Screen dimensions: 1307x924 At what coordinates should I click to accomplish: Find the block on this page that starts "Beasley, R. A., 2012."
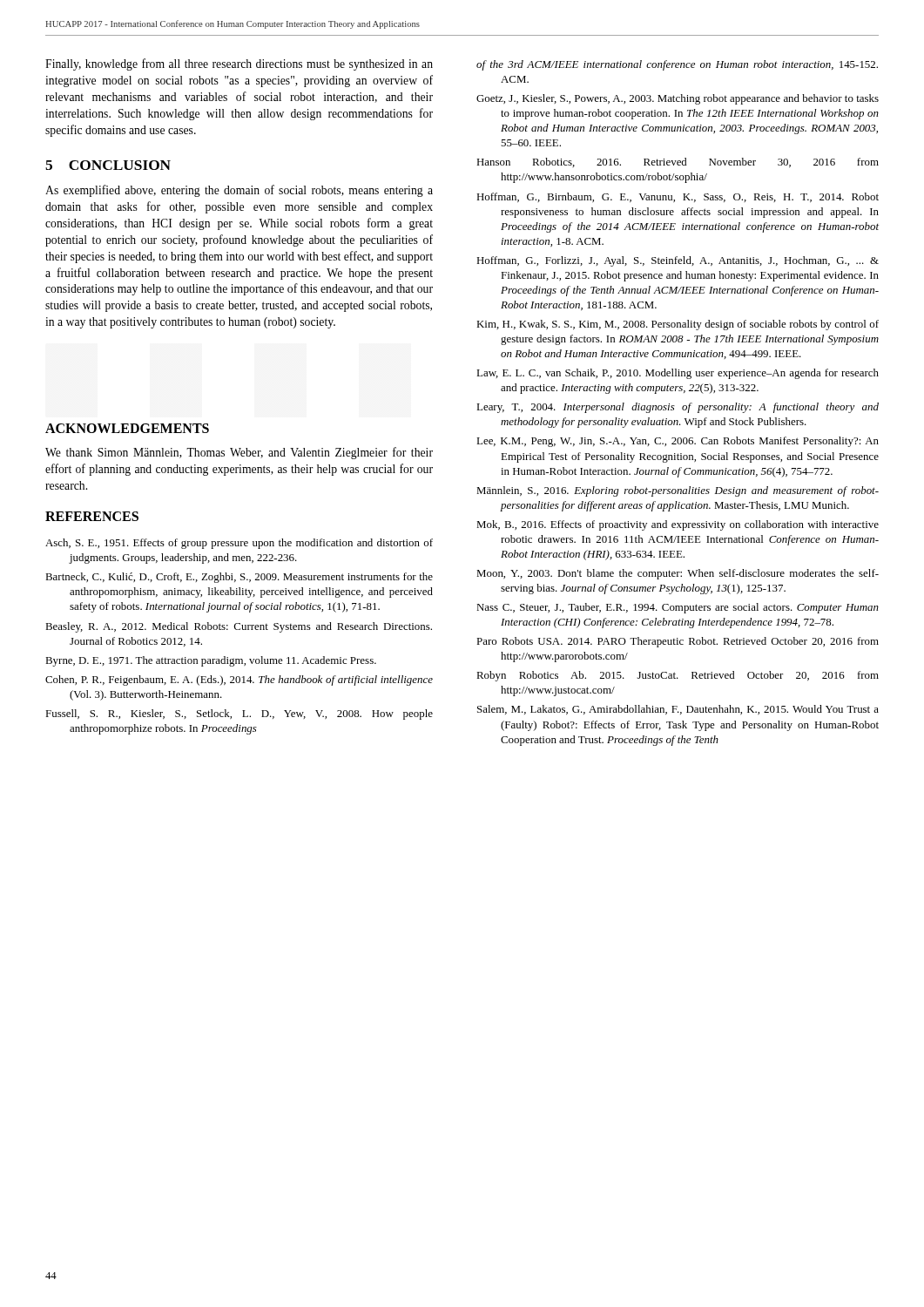pos(239,633)
